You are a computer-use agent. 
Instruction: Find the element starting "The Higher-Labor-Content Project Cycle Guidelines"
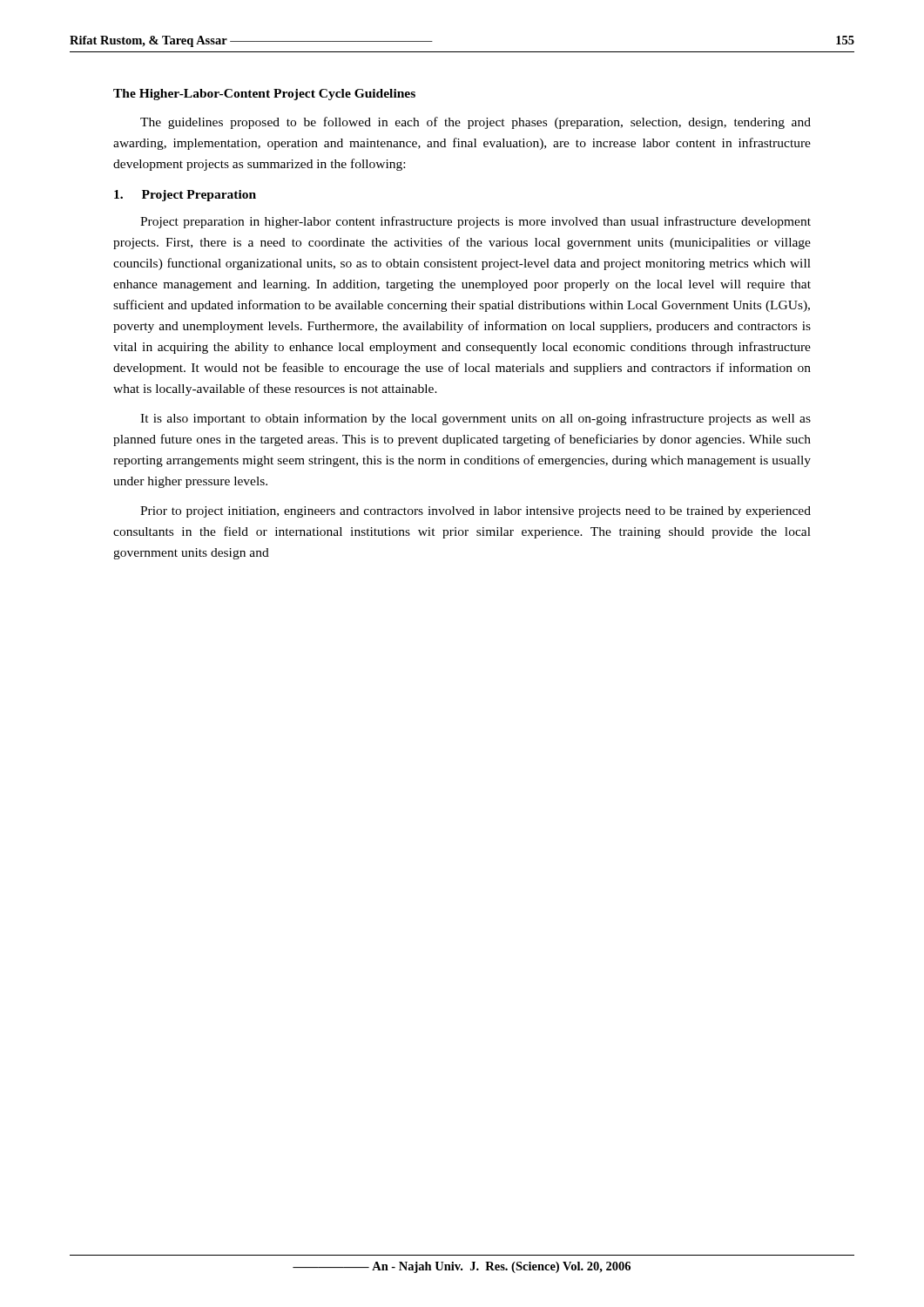264,93
